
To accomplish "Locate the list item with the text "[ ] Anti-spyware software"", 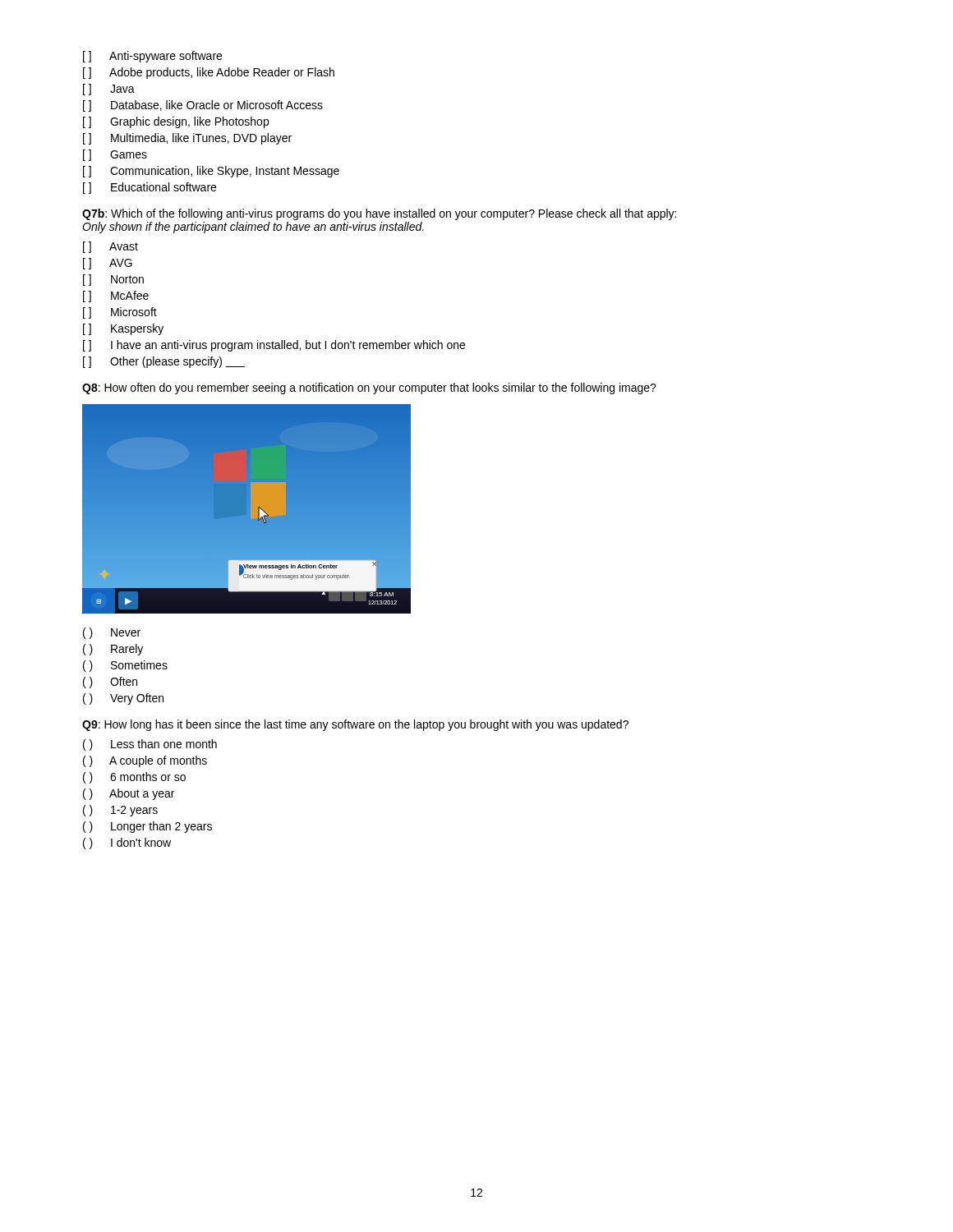I will [152, 56].
